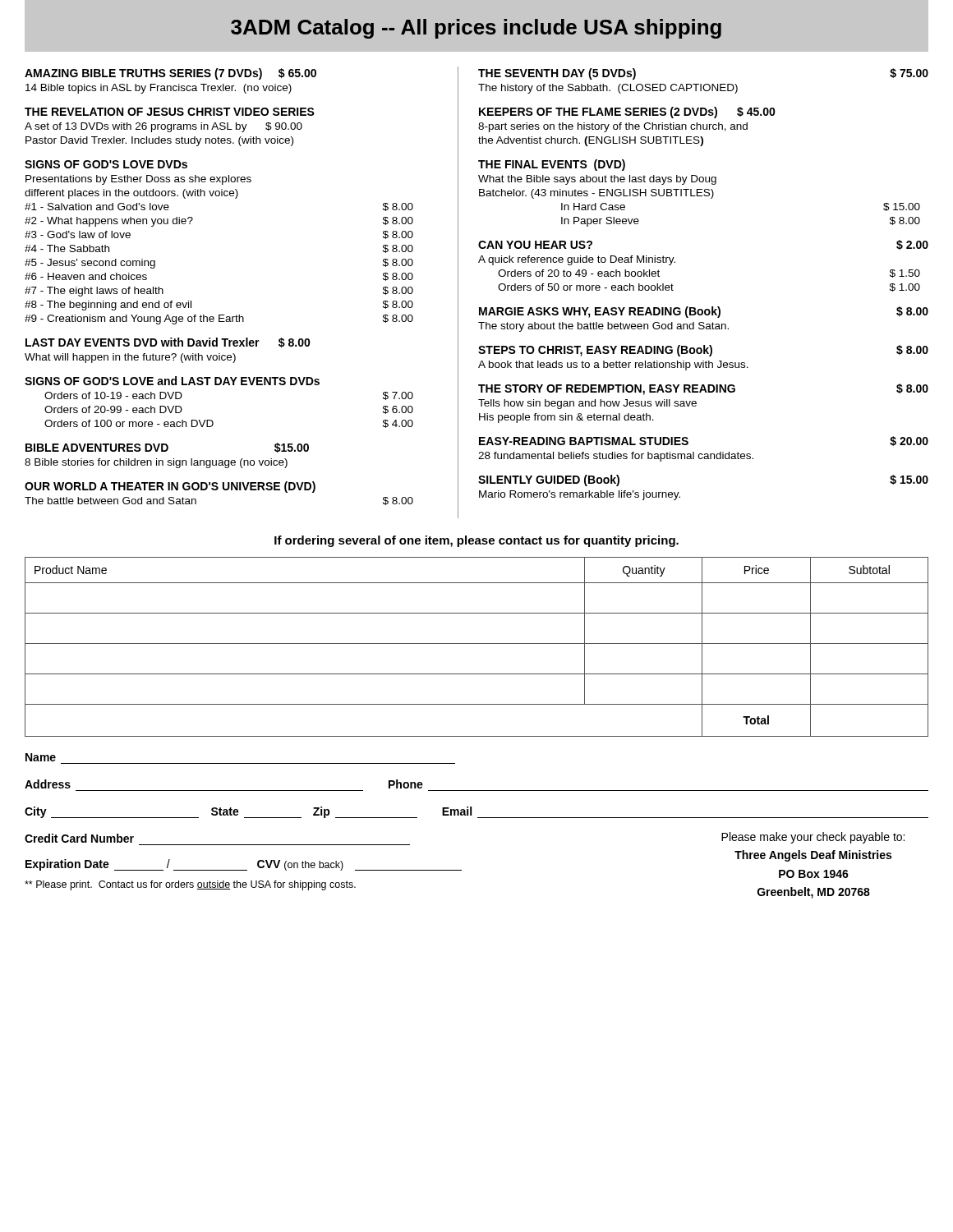Viewport: 953px width, 1232px height.
Task: Locate the text block containing "OUR WORLD A THEATER IN GOD'S"
Action: [231, 493]
